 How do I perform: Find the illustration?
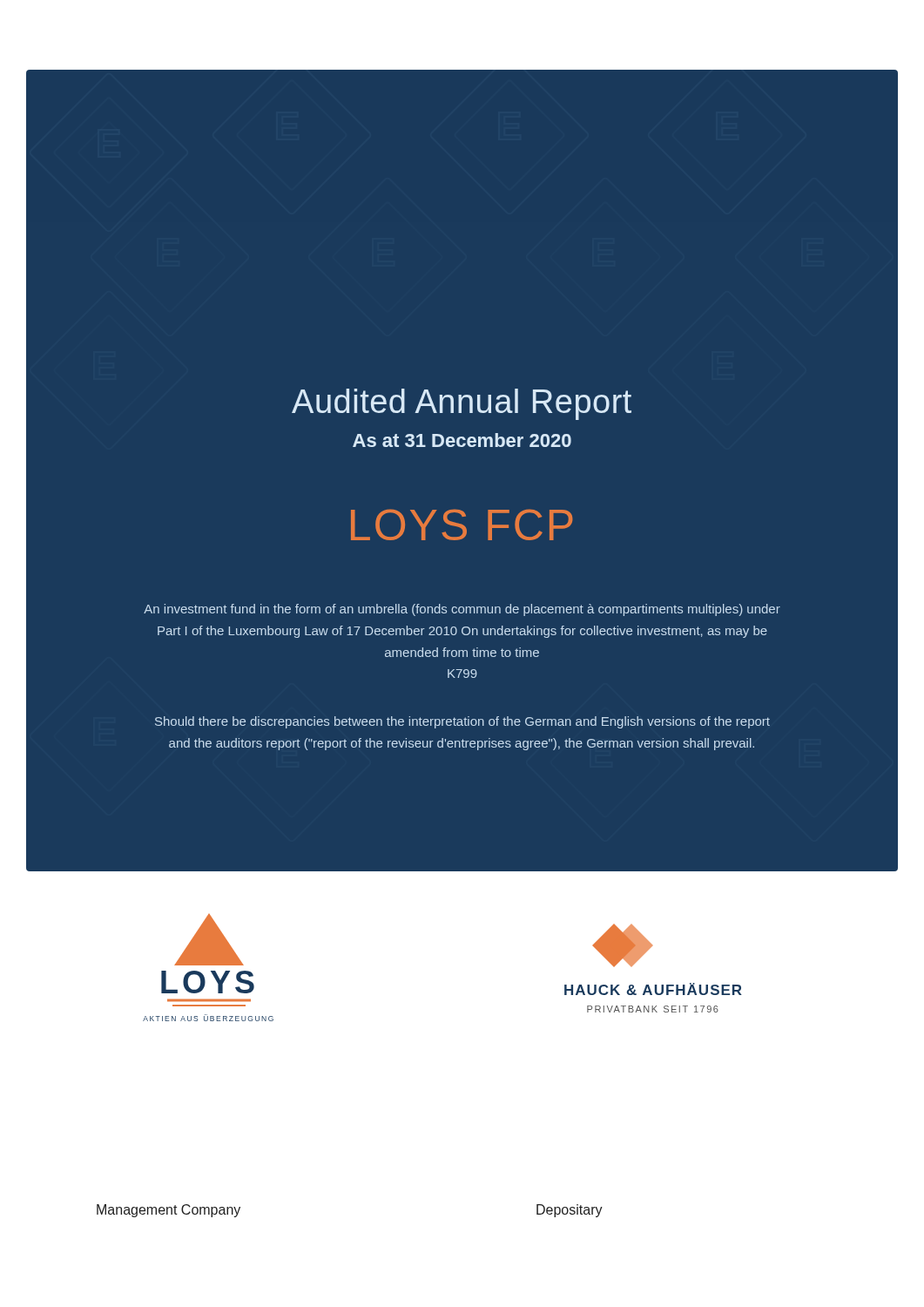(462, 471)
